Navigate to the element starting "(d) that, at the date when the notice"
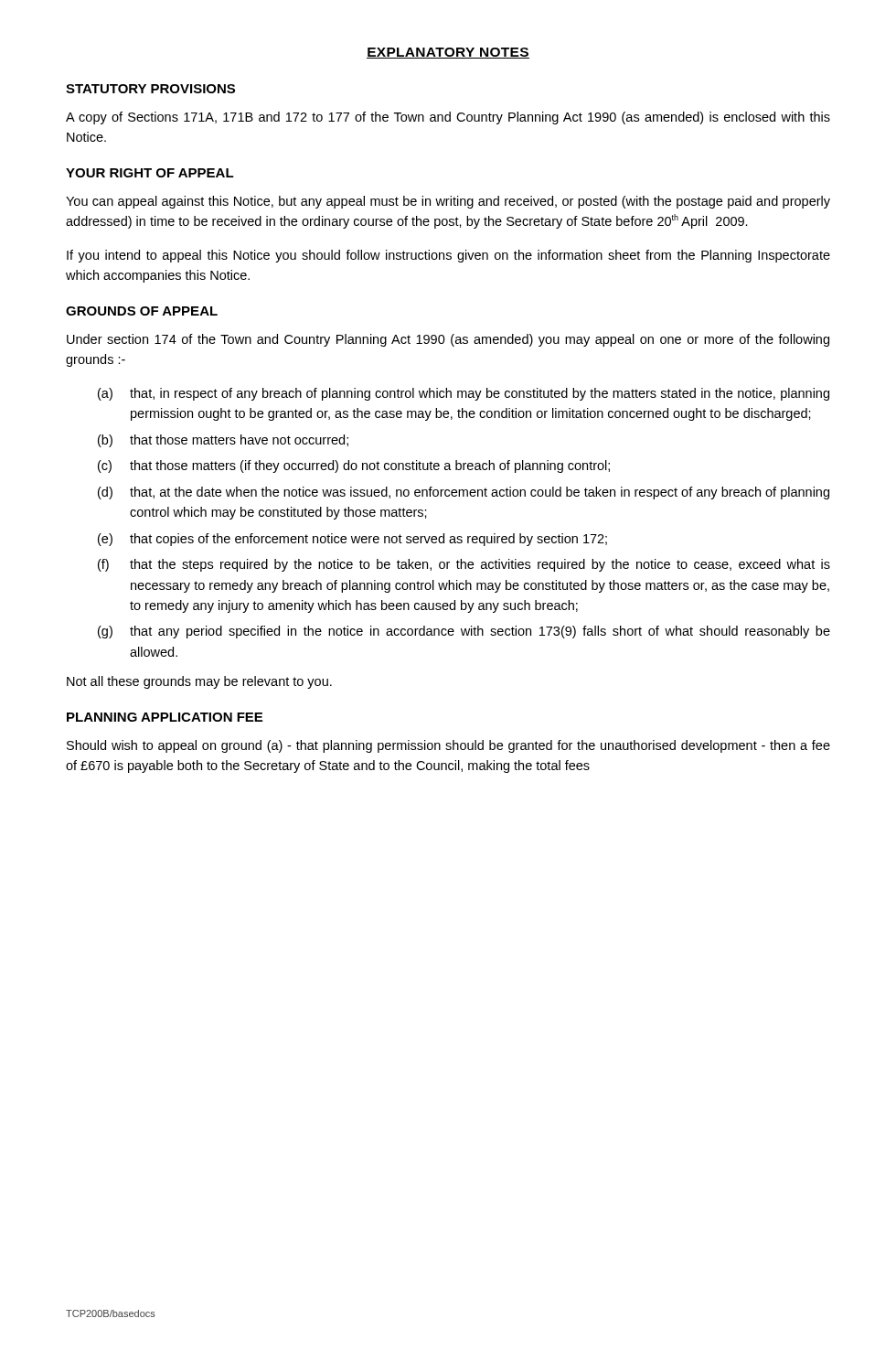 (462, 502)
